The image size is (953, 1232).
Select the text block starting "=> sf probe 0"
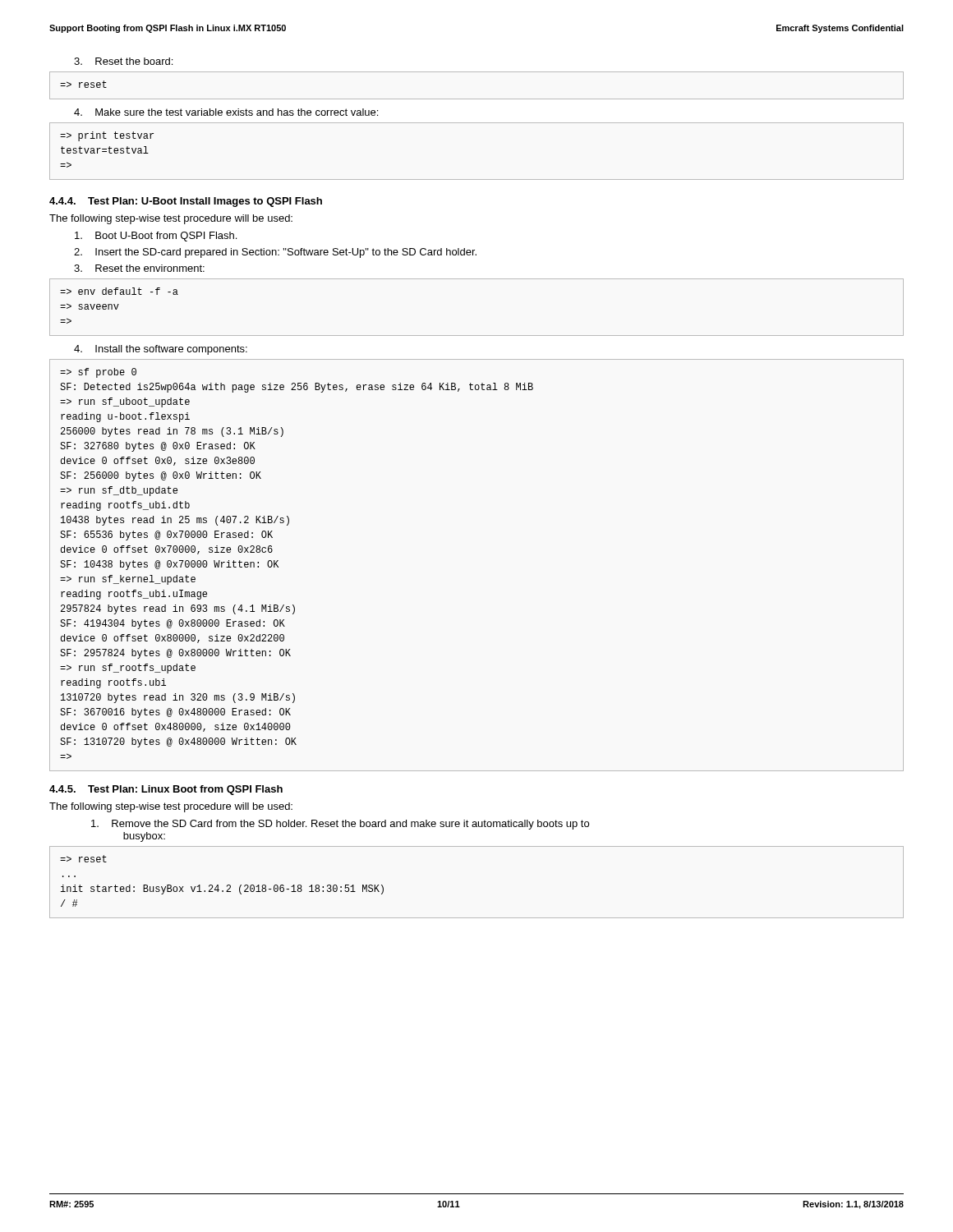[x=98, y=373]
